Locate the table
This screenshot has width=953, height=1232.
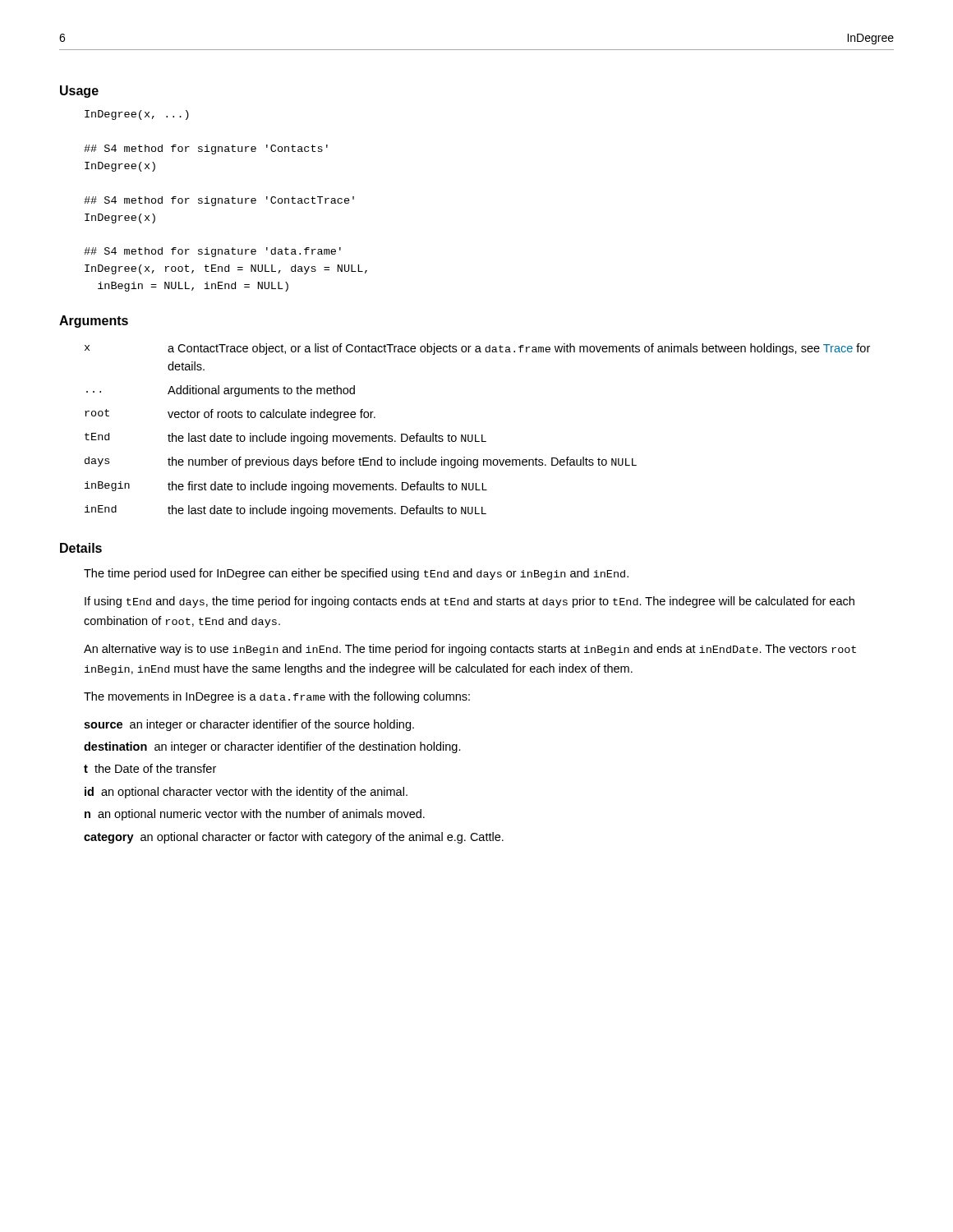pyautogui.click(x=476, y=430)
